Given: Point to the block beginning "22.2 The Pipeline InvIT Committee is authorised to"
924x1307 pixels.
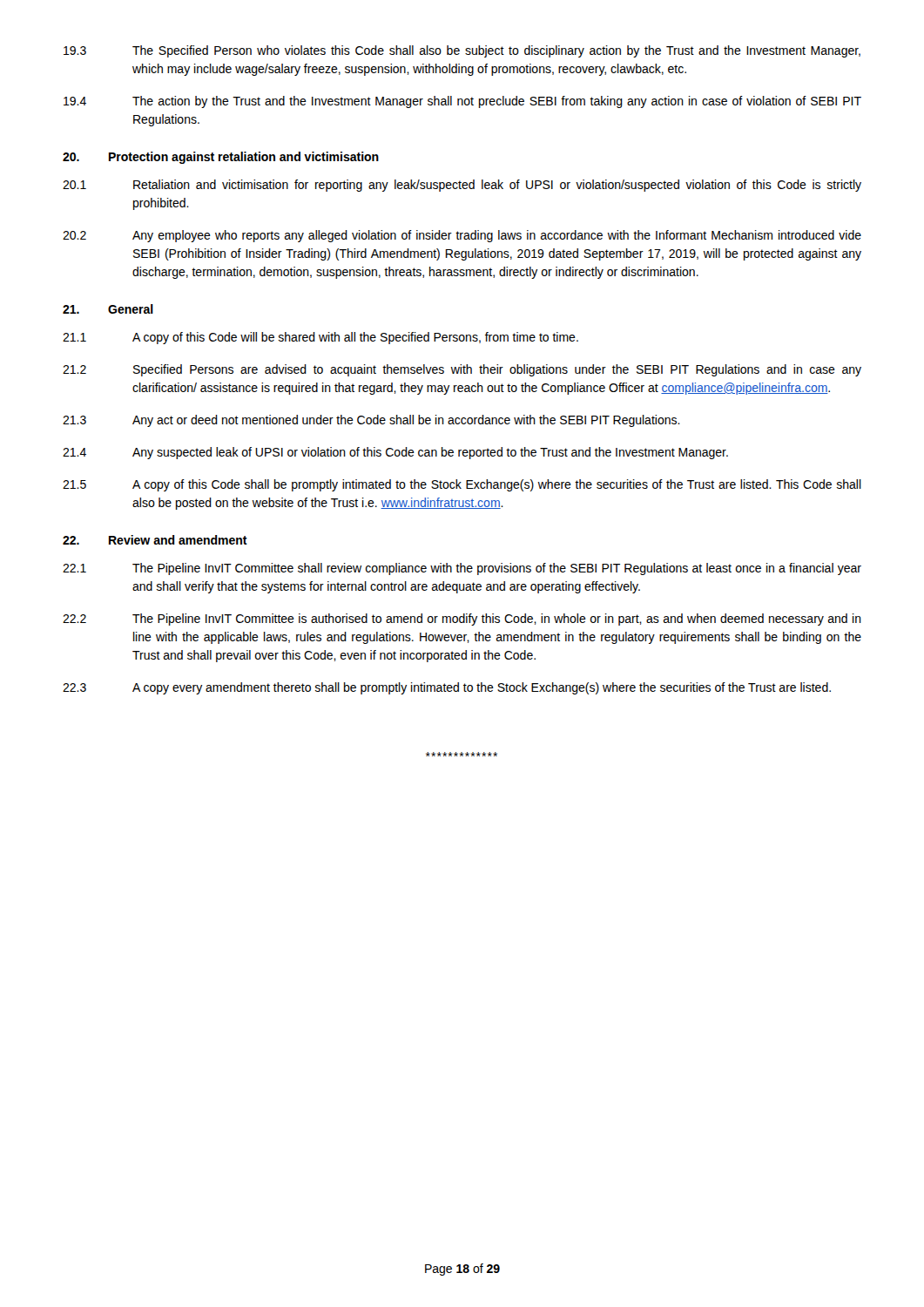Looking at the screenshot, I should (462, 637).
